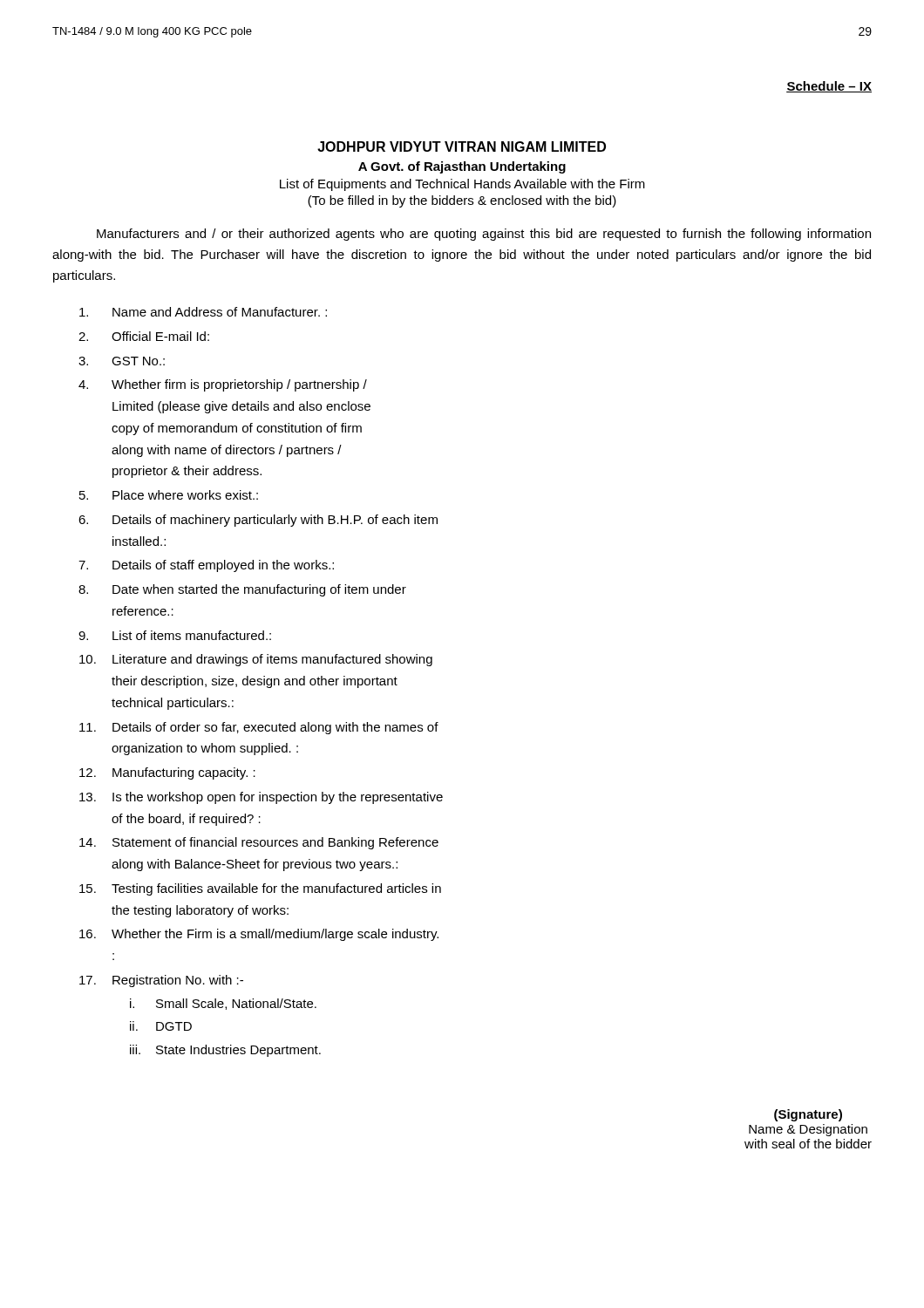Point to "Schedule – IX"

(x=829, y=86)
